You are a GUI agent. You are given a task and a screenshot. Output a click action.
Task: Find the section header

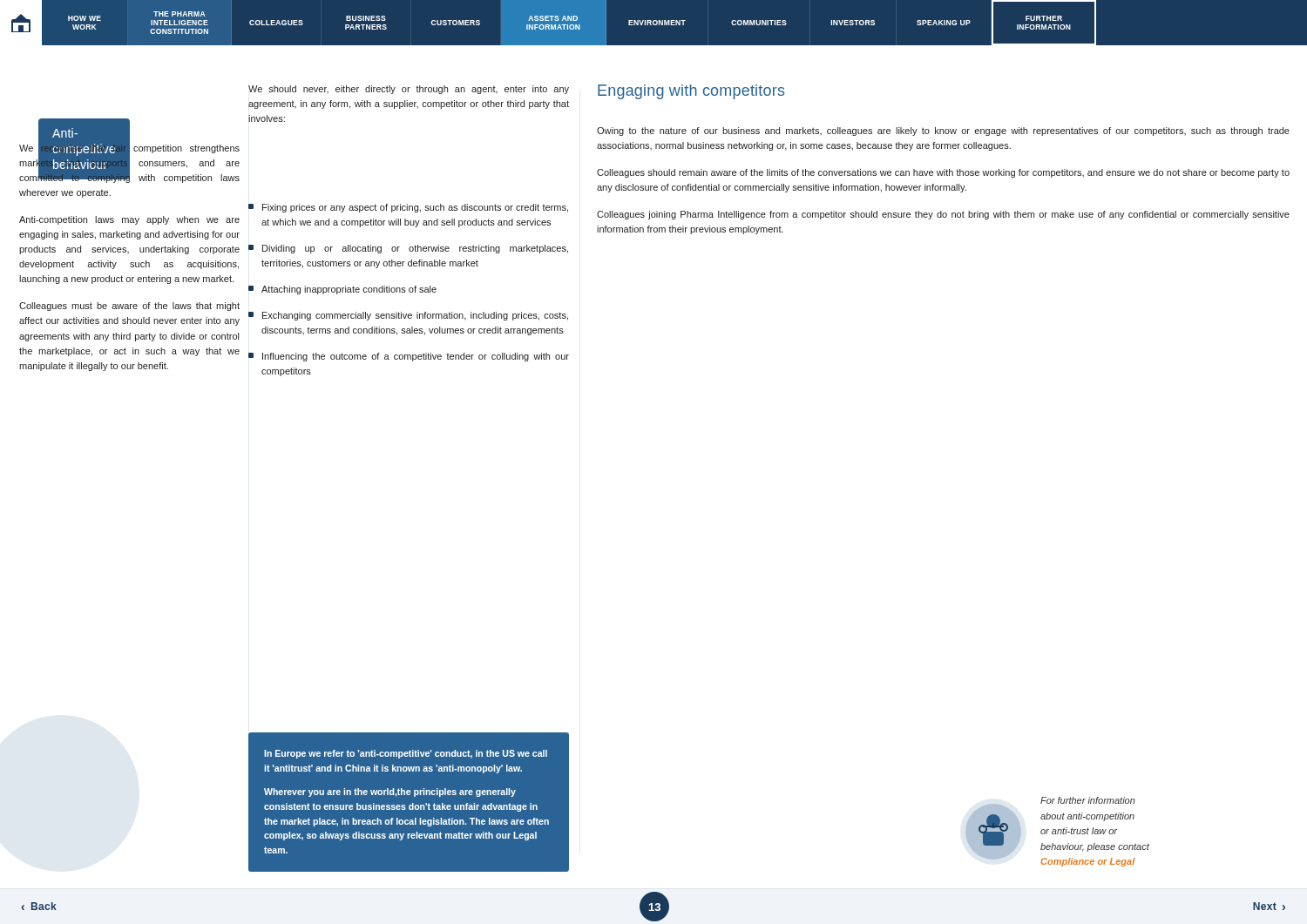tap(691, 91)
